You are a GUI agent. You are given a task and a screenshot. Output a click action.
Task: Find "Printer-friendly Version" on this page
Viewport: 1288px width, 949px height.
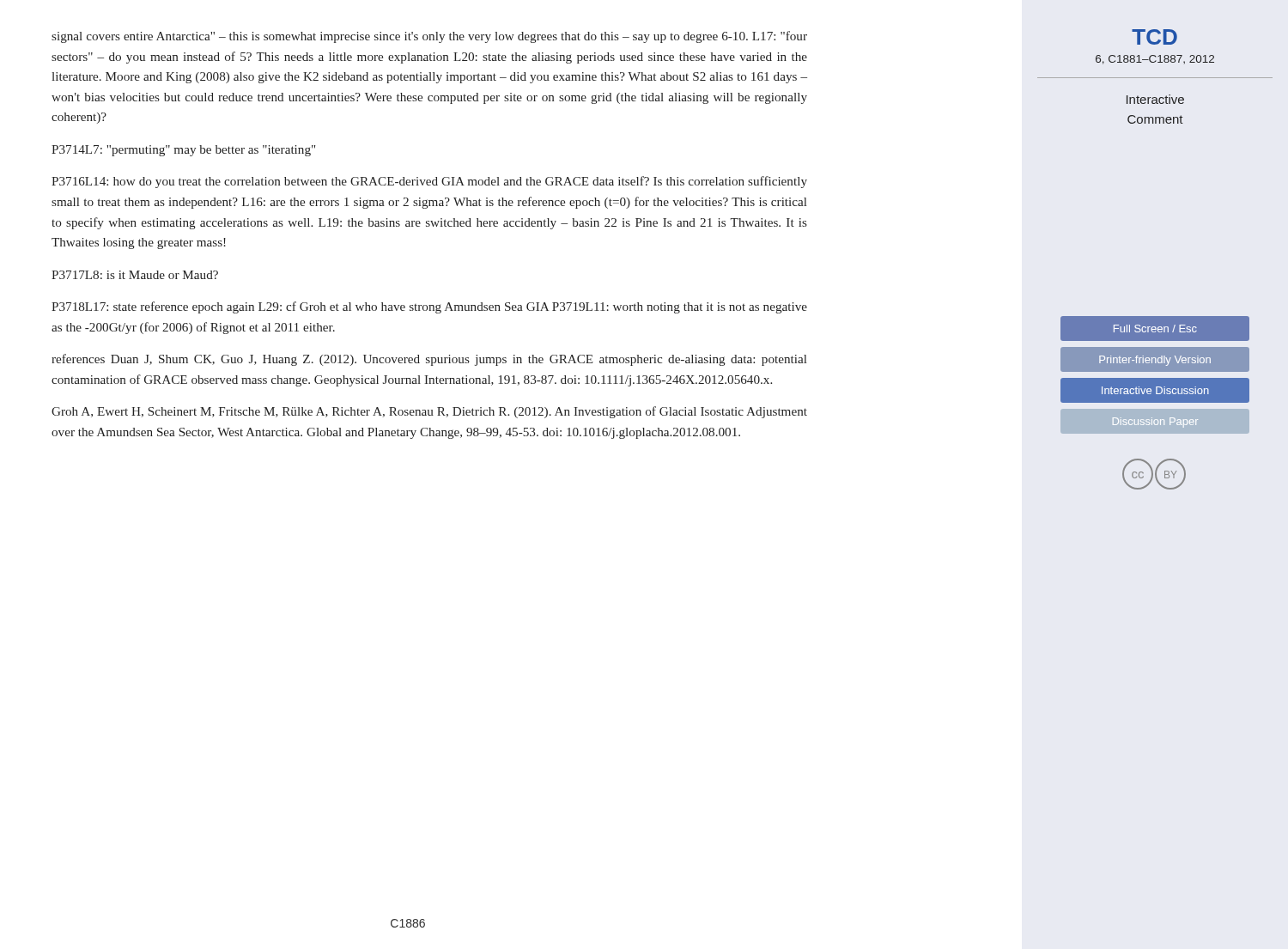tap(1155, 359)
